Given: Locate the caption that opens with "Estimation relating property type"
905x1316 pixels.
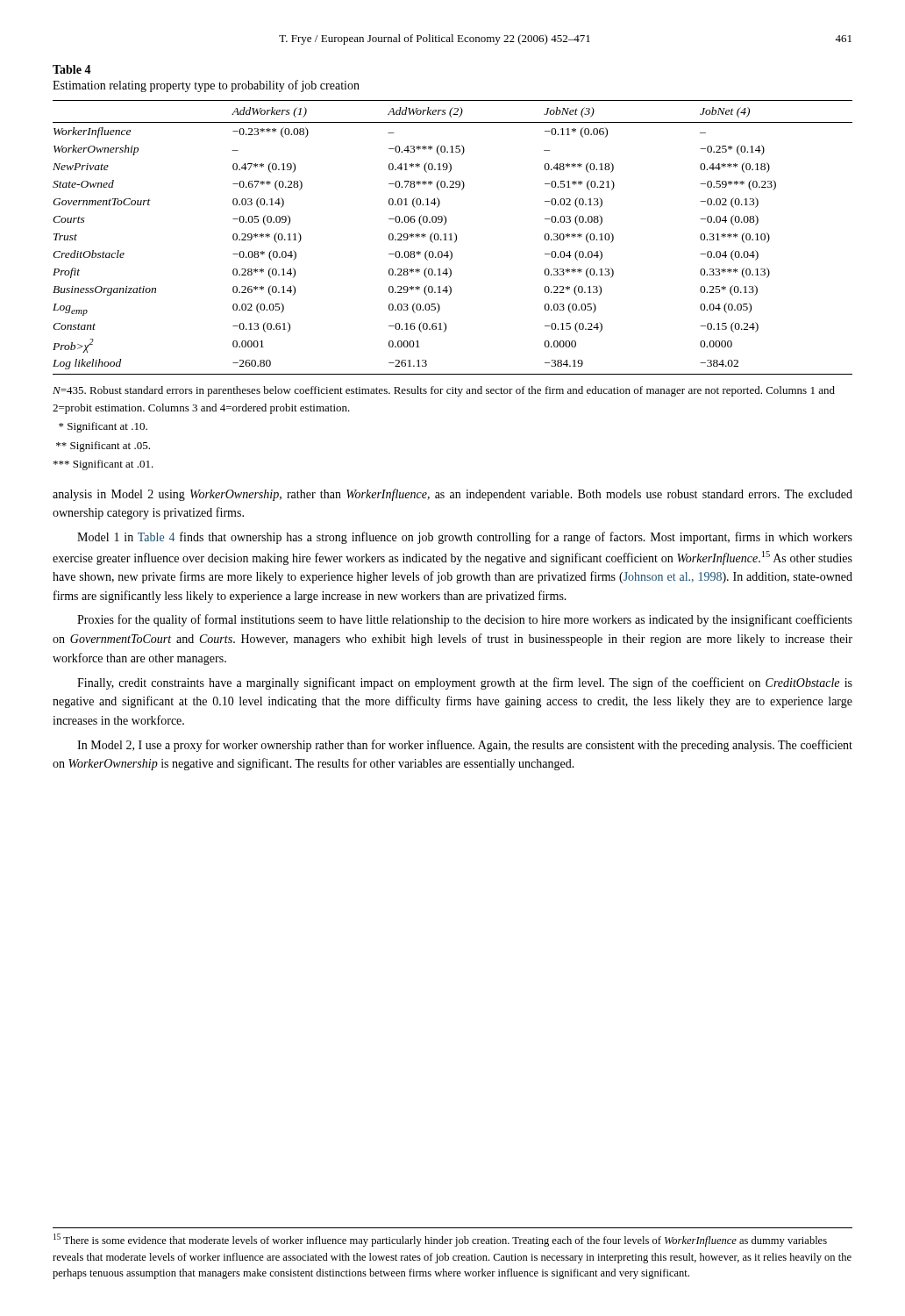Looking at the screenshot, I should (x=206, y=86).
